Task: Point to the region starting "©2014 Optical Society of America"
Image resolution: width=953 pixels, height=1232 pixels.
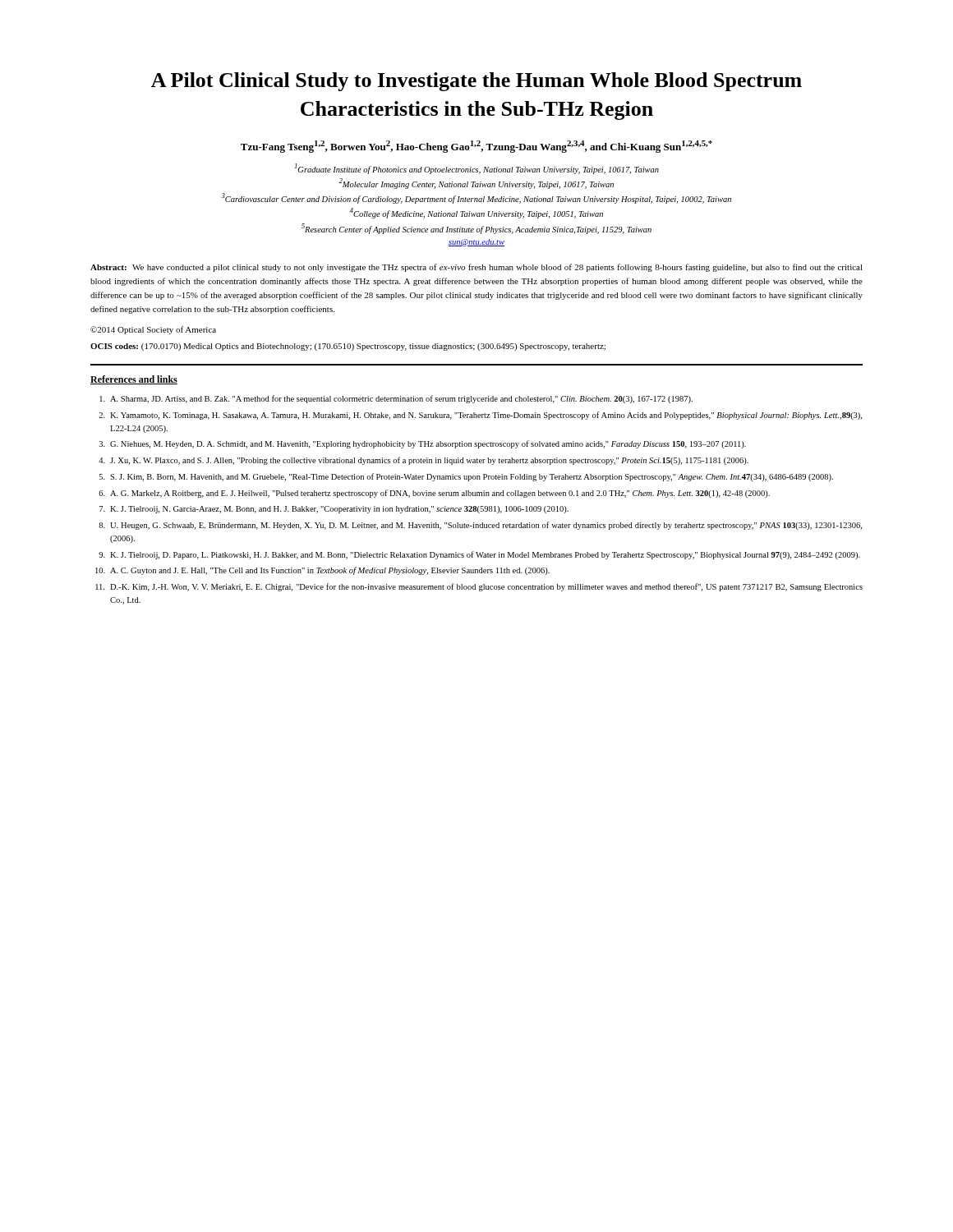Action: coord(153,329)
